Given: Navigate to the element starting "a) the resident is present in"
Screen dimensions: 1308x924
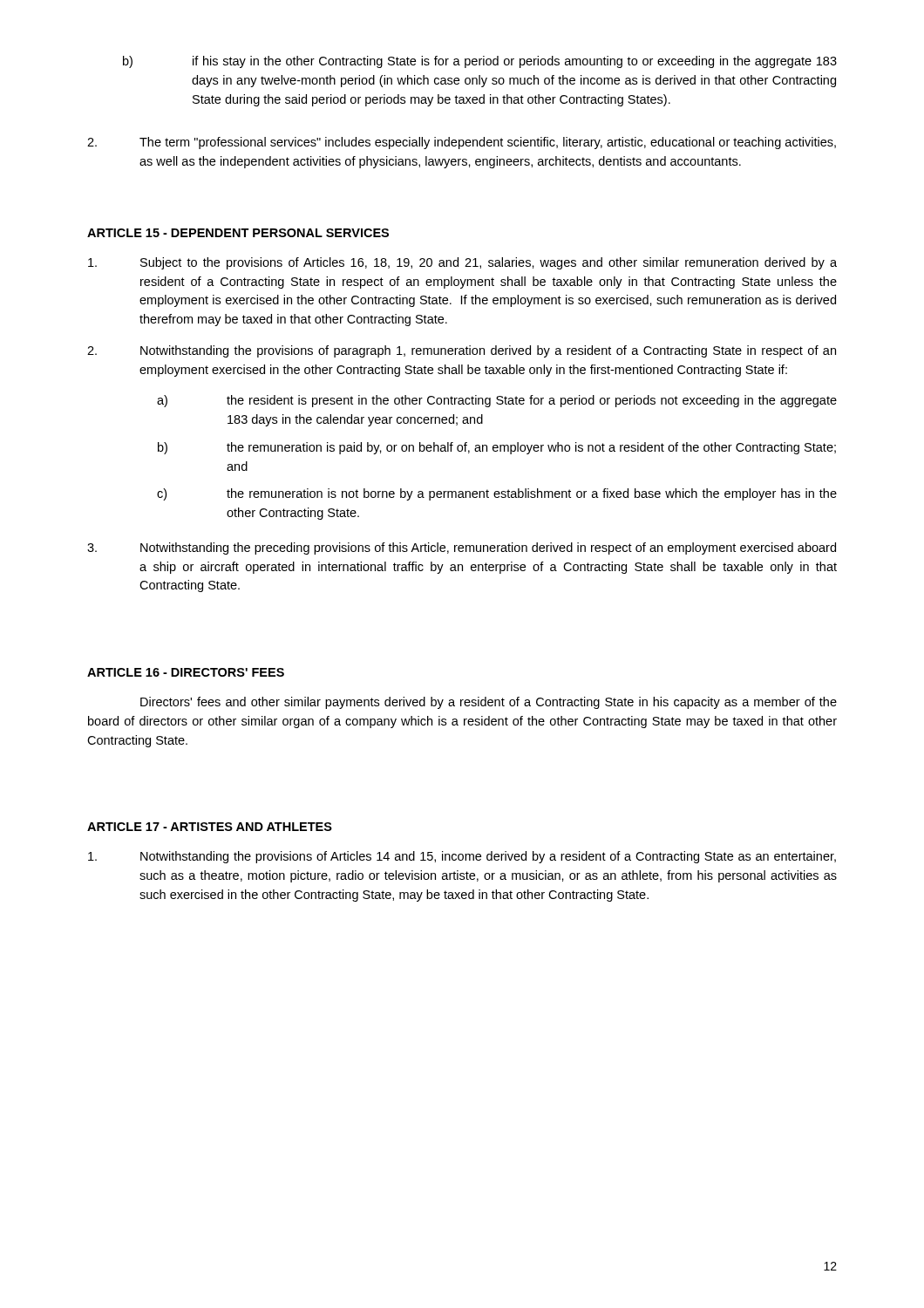Looking at the screenshot, I should coord(462,411).
